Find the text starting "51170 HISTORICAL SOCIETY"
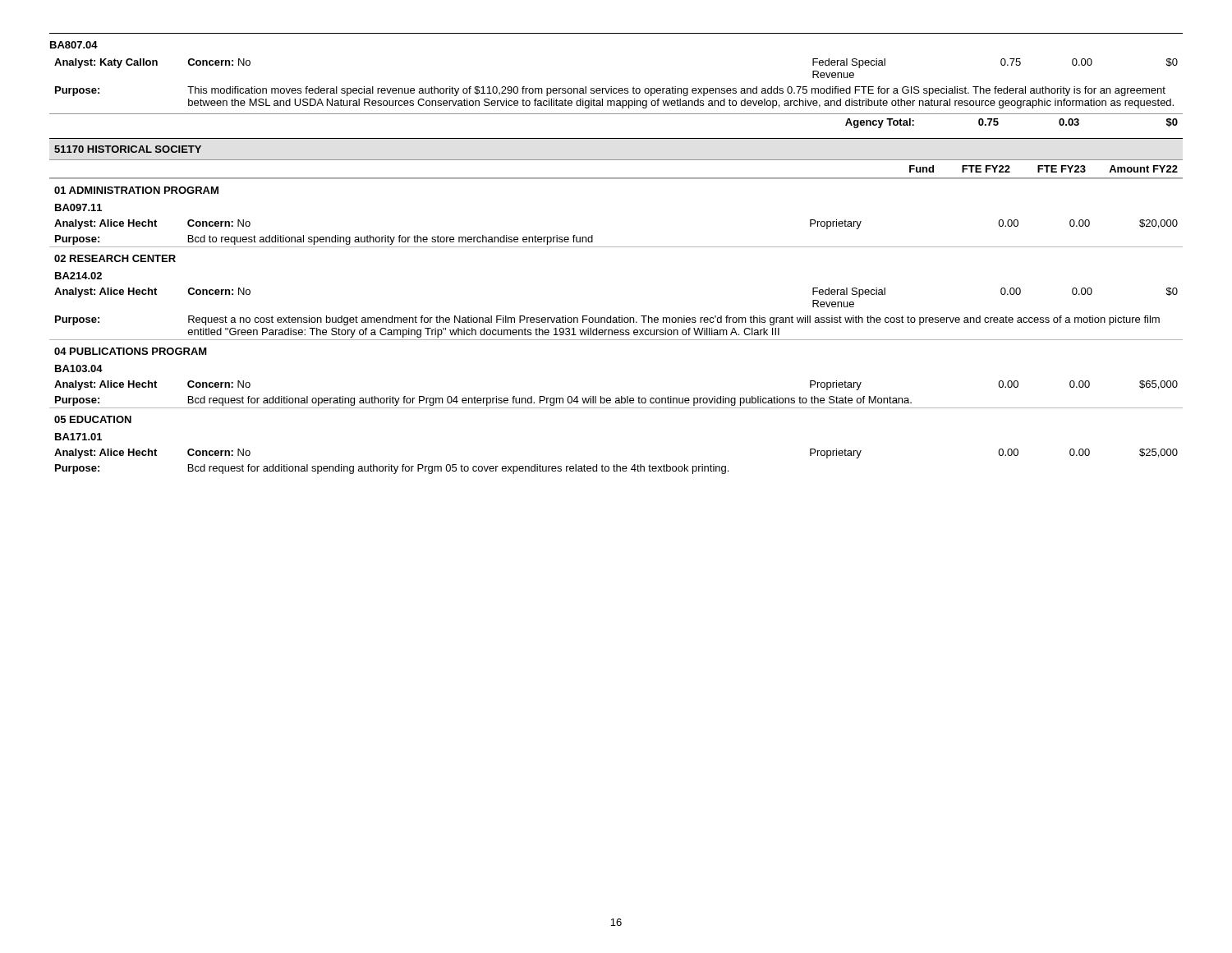Image resolution: width=1232 pixels, height=953 pixels. (128, 149)
